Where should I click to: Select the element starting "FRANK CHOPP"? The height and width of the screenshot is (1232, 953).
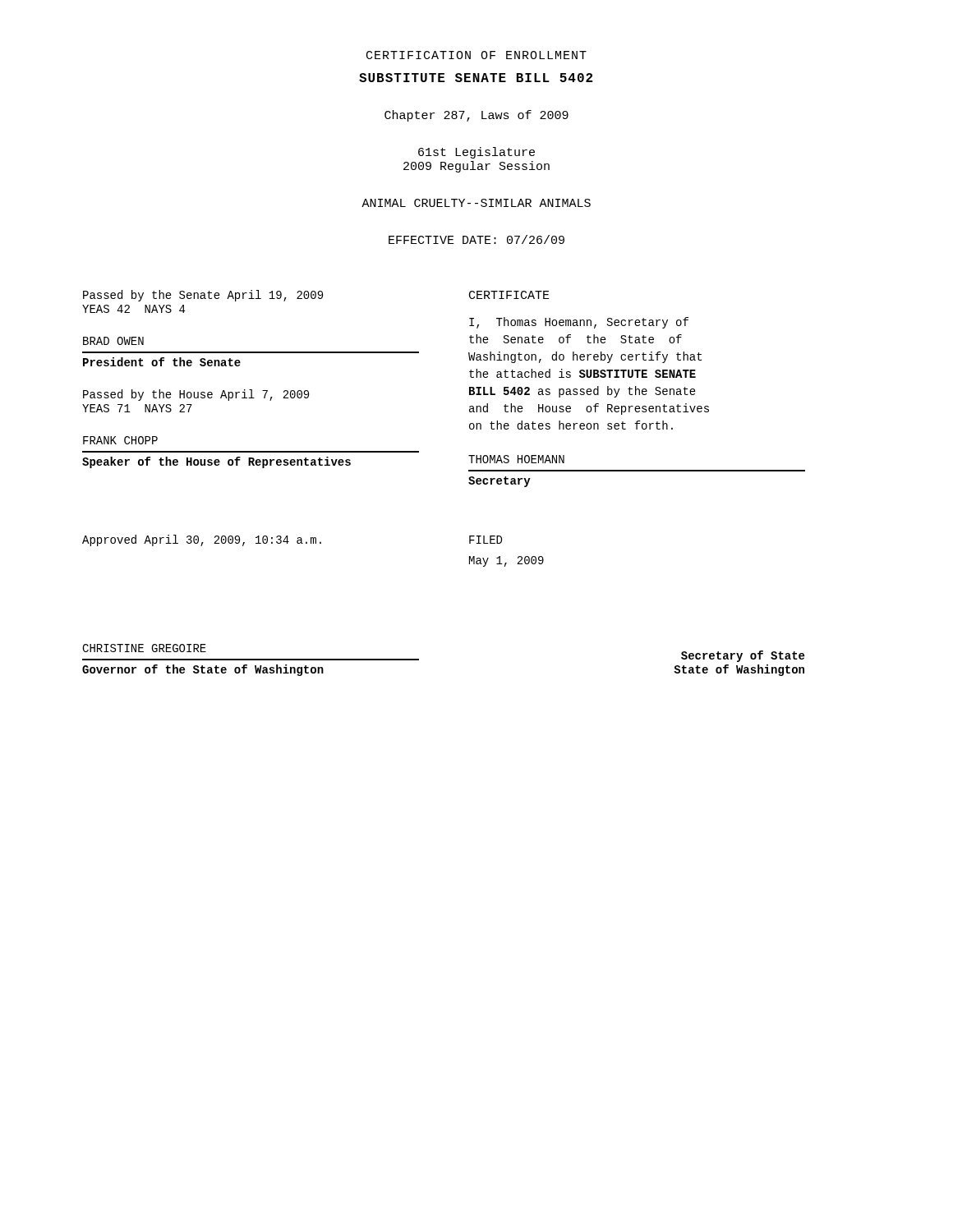251,444
